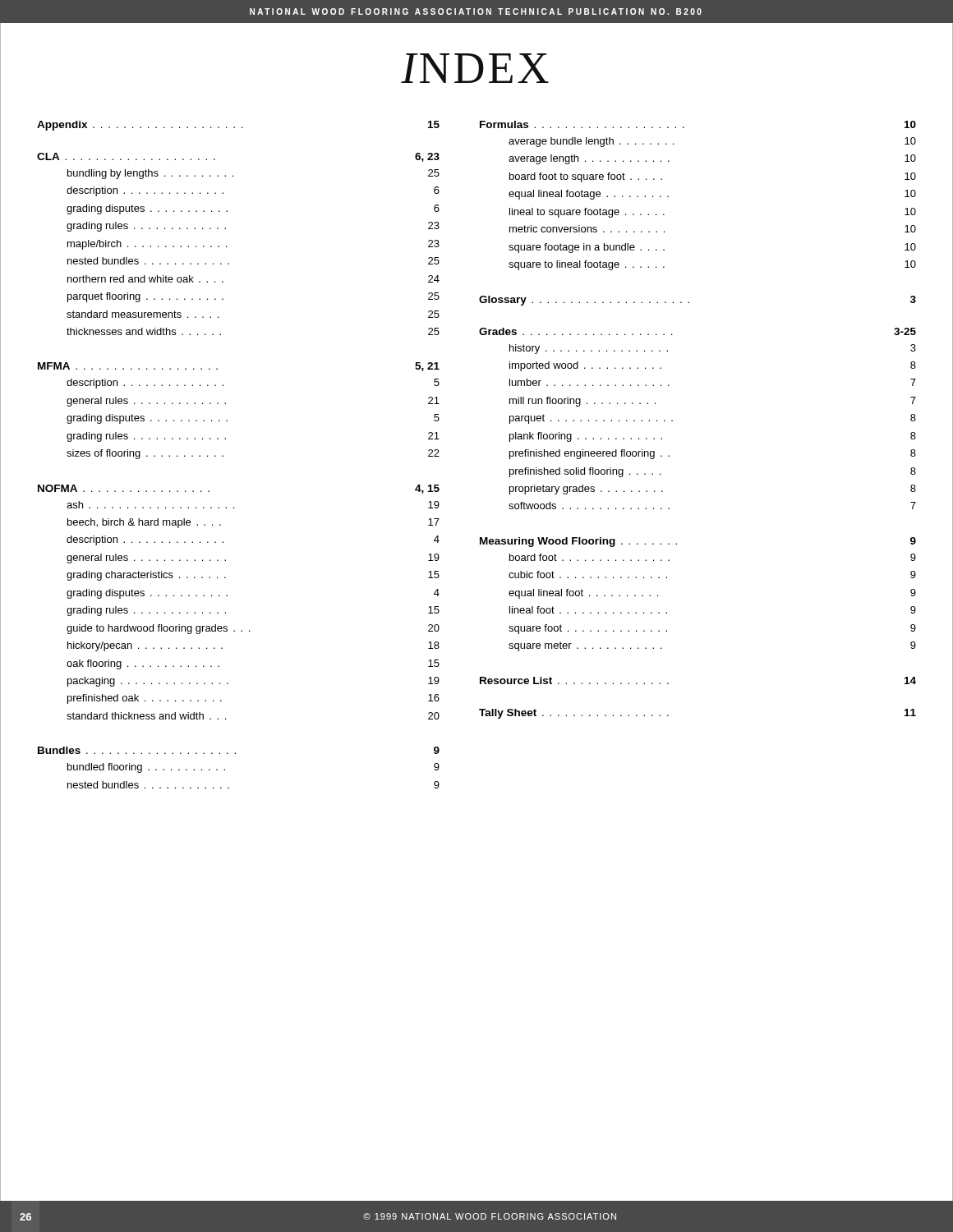Select the list item containing "Appendix . . . . ."

238,124
